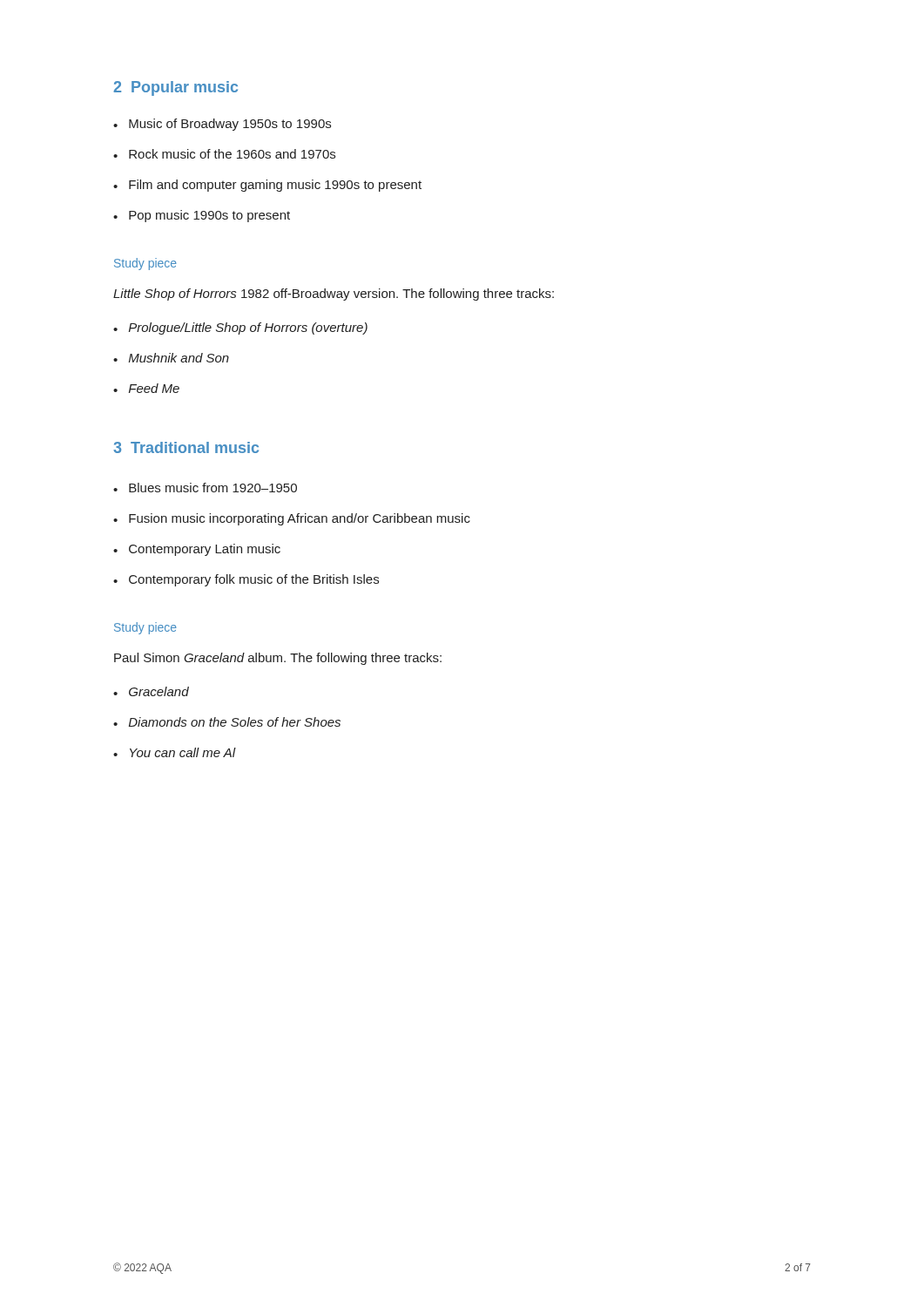Point to the block beginning "• Fusion music incorporating African and/or Caribbean"
This screenshot has width=924, height=1307.
click(292, 519)
